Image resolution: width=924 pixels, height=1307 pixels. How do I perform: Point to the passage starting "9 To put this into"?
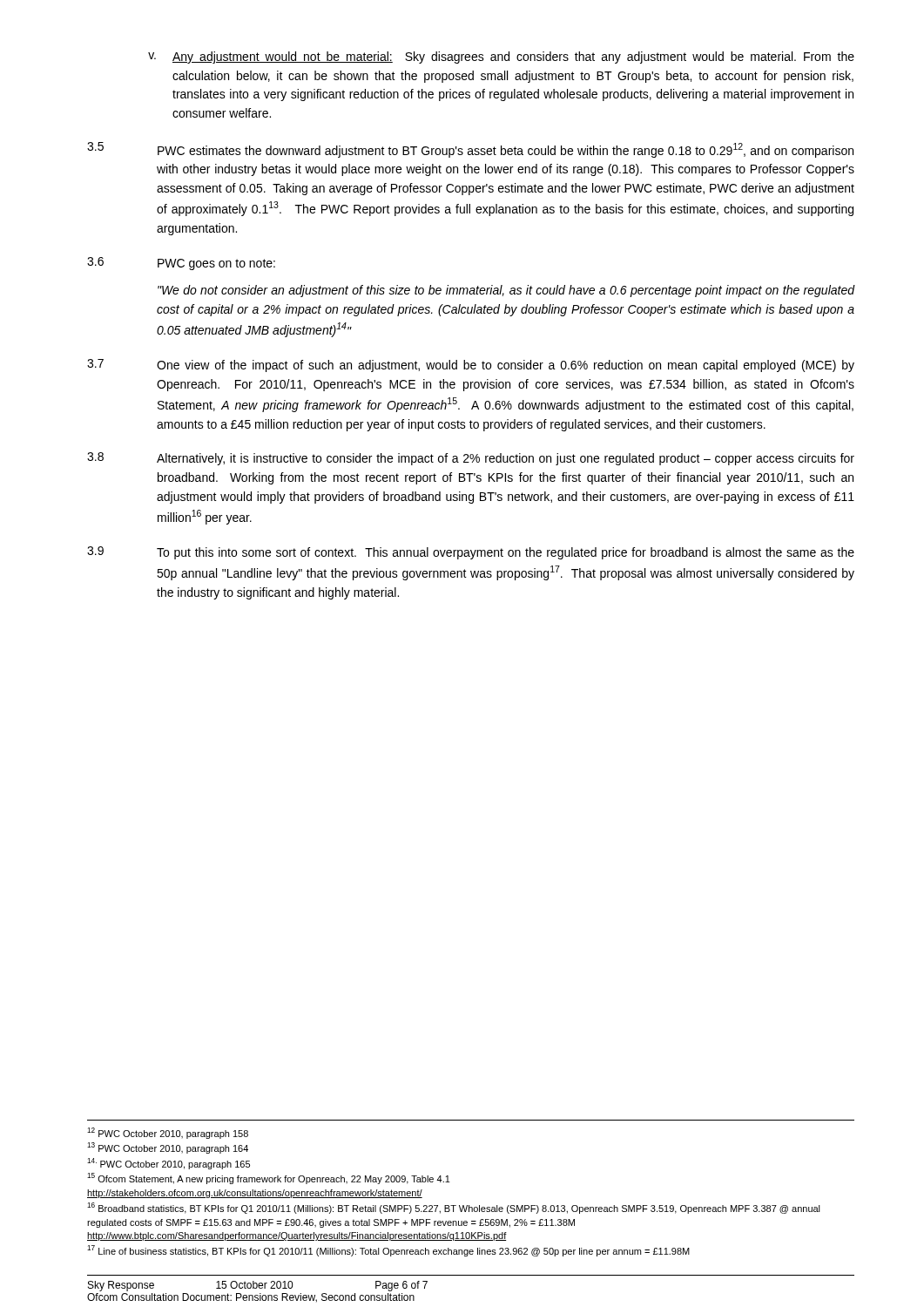click(x=471, y=573)
